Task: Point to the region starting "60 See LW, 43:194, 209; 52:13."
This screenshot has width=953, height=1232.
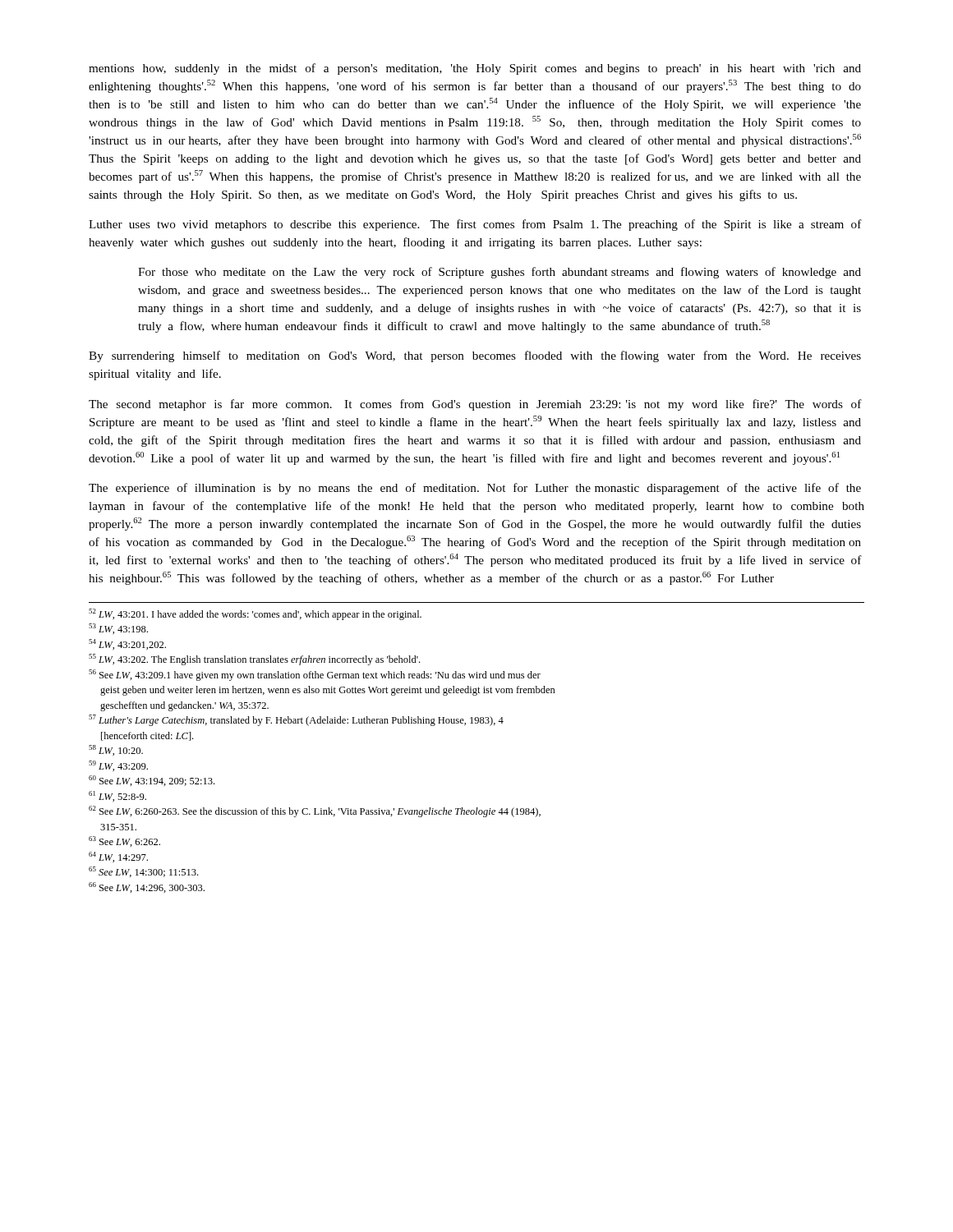Action: 152,781
